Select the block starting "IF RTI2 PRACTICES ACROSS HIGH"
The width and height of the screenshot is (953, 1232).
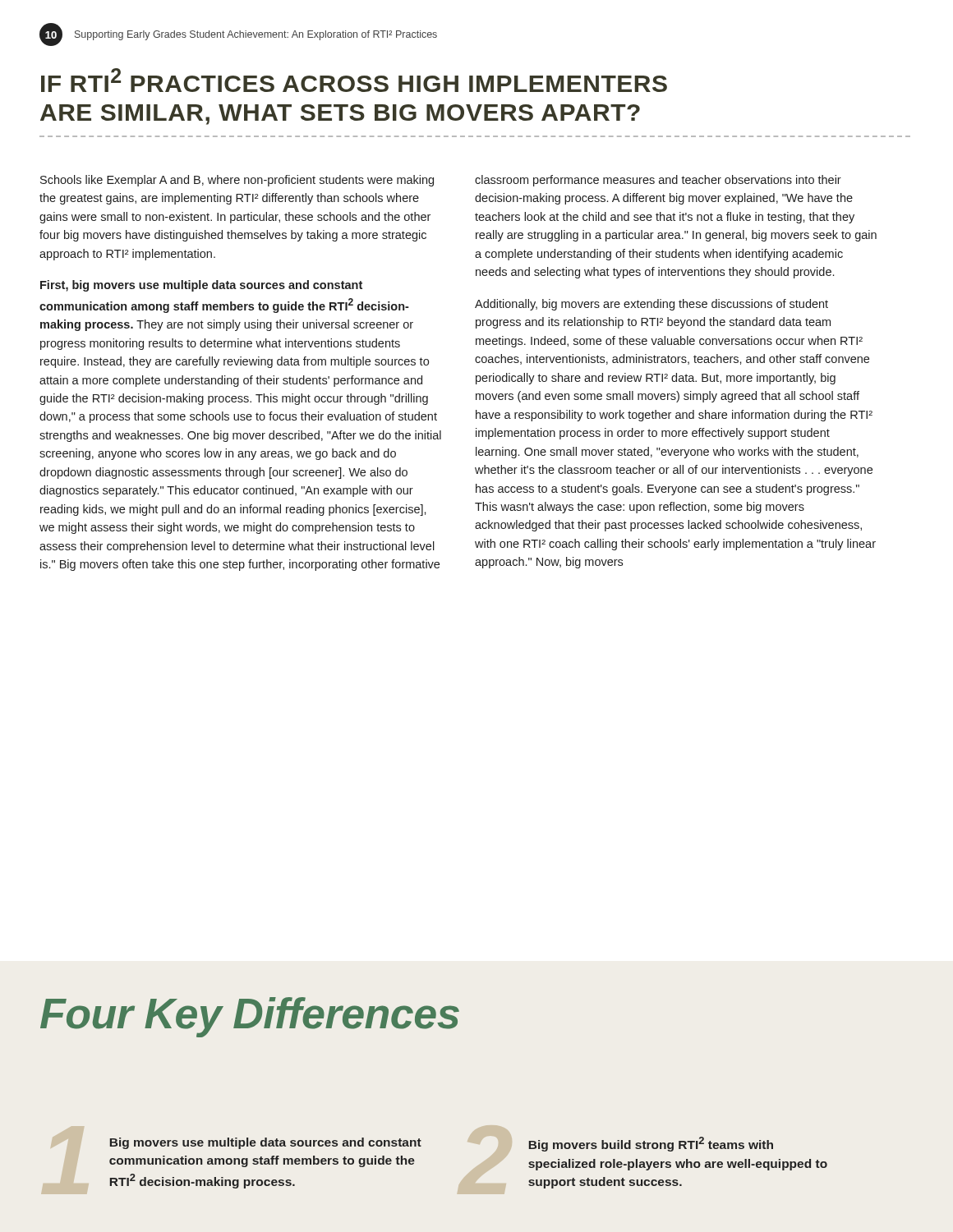coord(475,101)
